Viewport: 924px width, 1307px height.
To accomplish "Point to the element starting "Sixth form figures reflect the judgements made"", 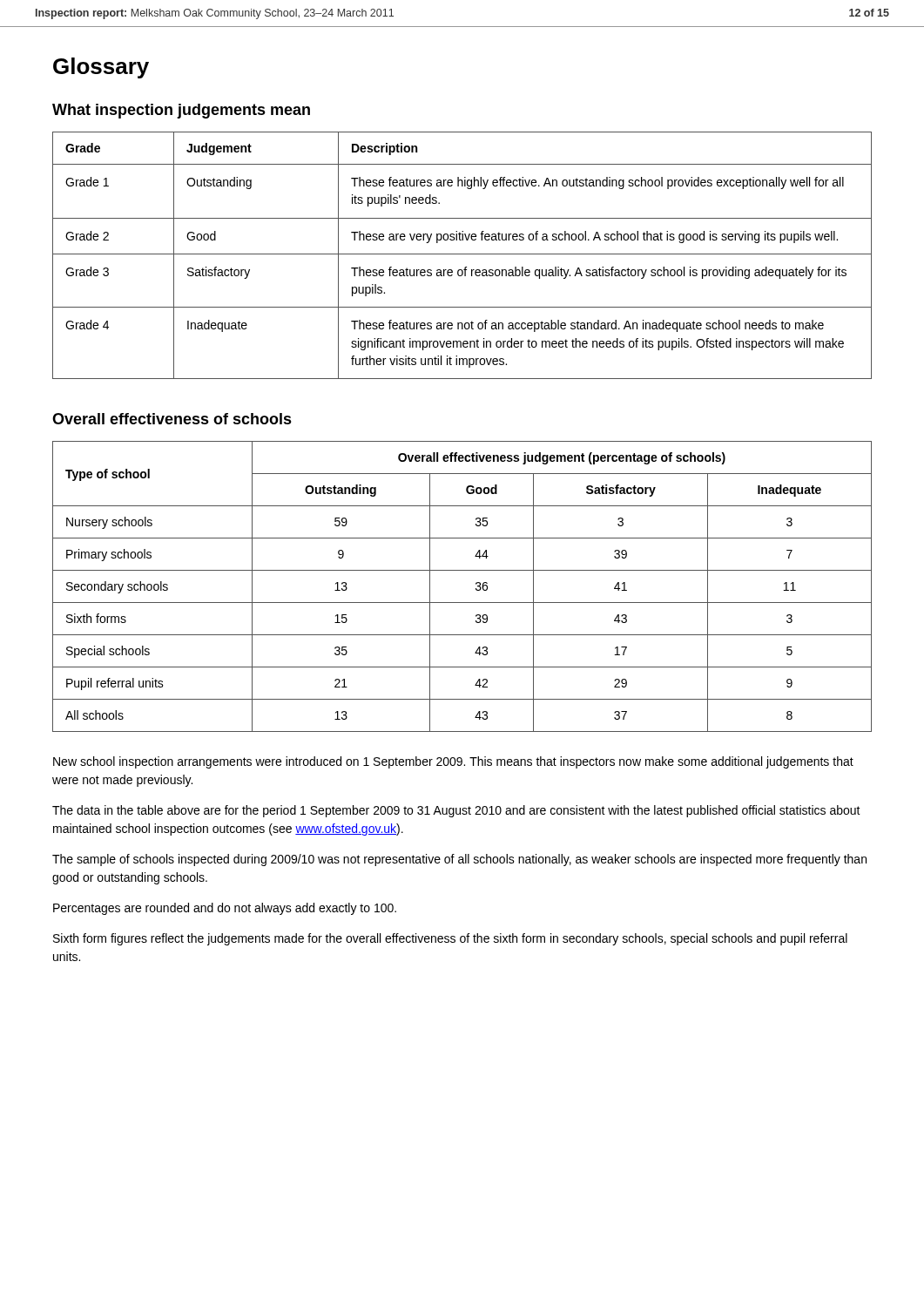I will tap(450, 948).
